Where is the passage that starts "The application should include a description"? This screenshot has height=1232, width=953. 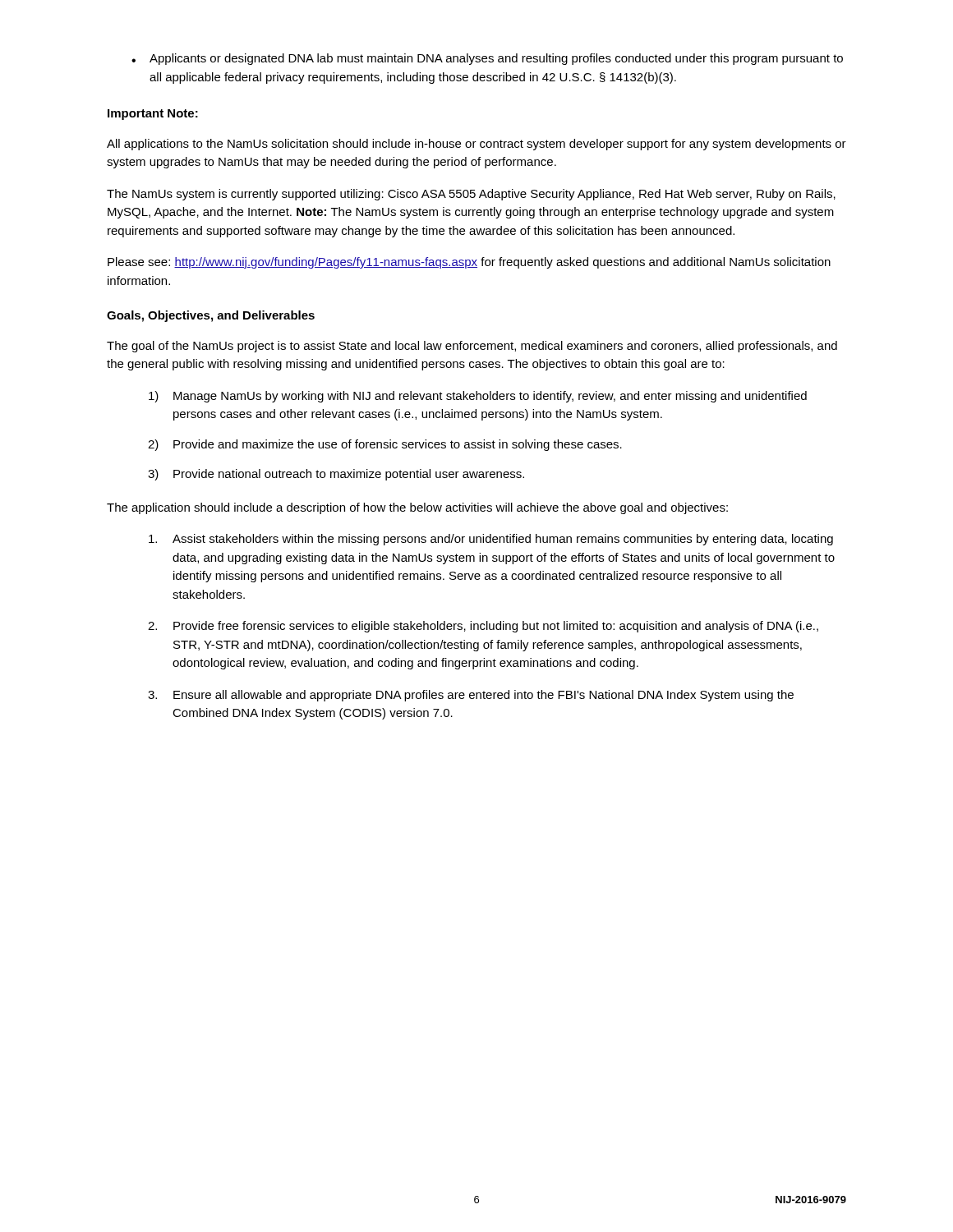pos(418,507)
